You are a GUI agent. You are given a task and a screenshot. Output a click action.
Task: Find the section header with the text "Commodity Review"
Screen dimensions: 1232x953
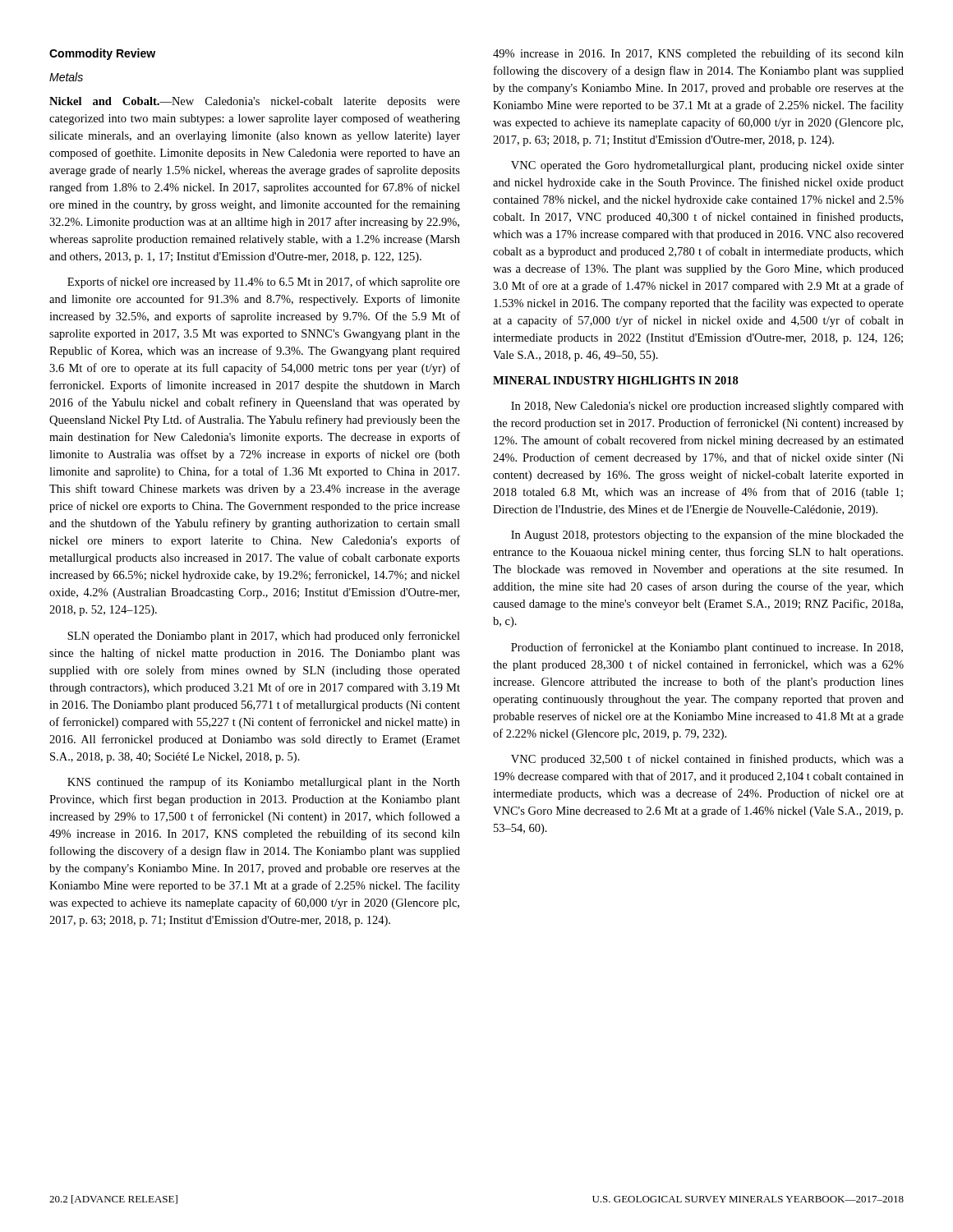click(102, 53)
